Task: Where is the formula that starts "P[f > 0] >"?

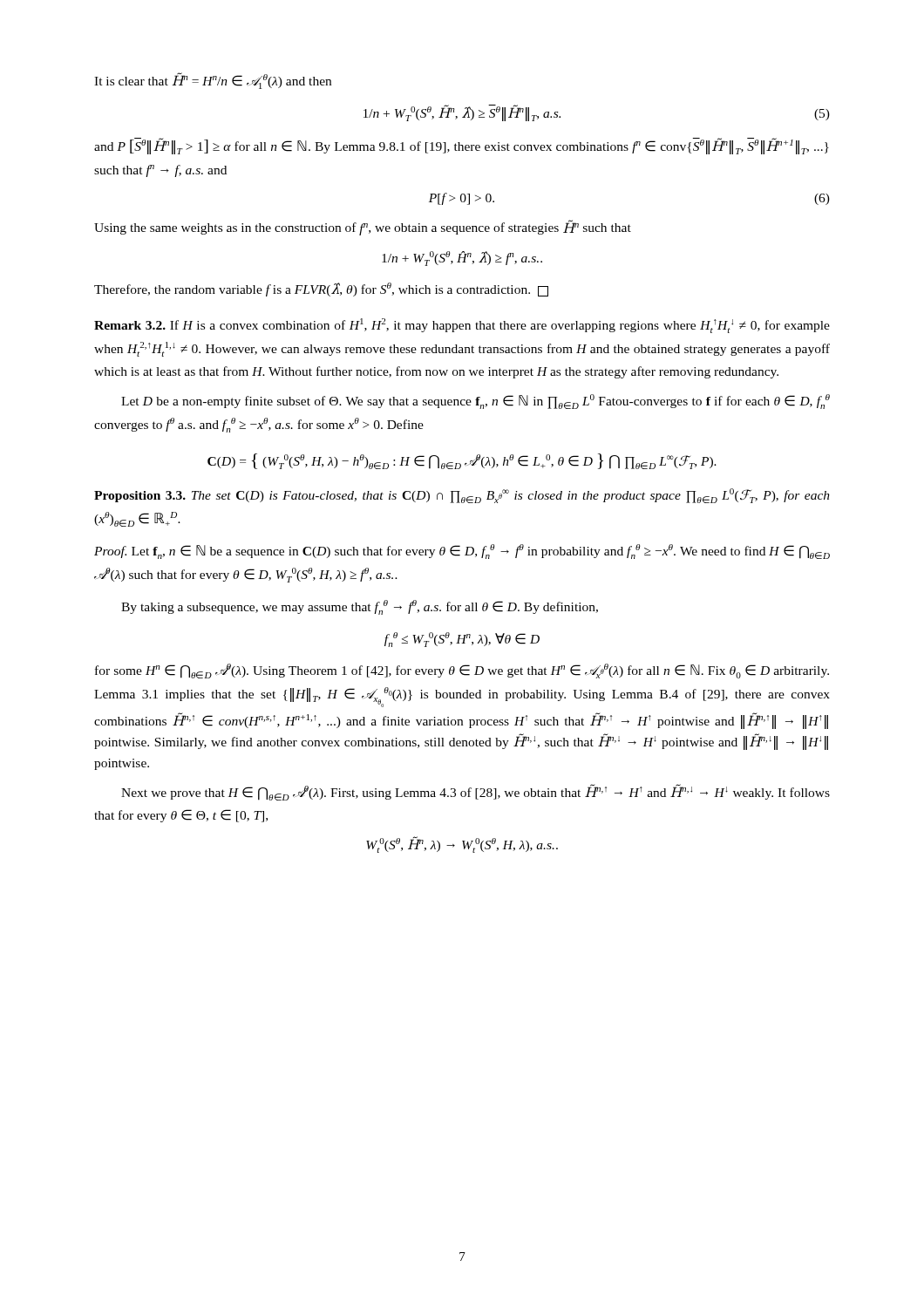Action: (462, 198)
